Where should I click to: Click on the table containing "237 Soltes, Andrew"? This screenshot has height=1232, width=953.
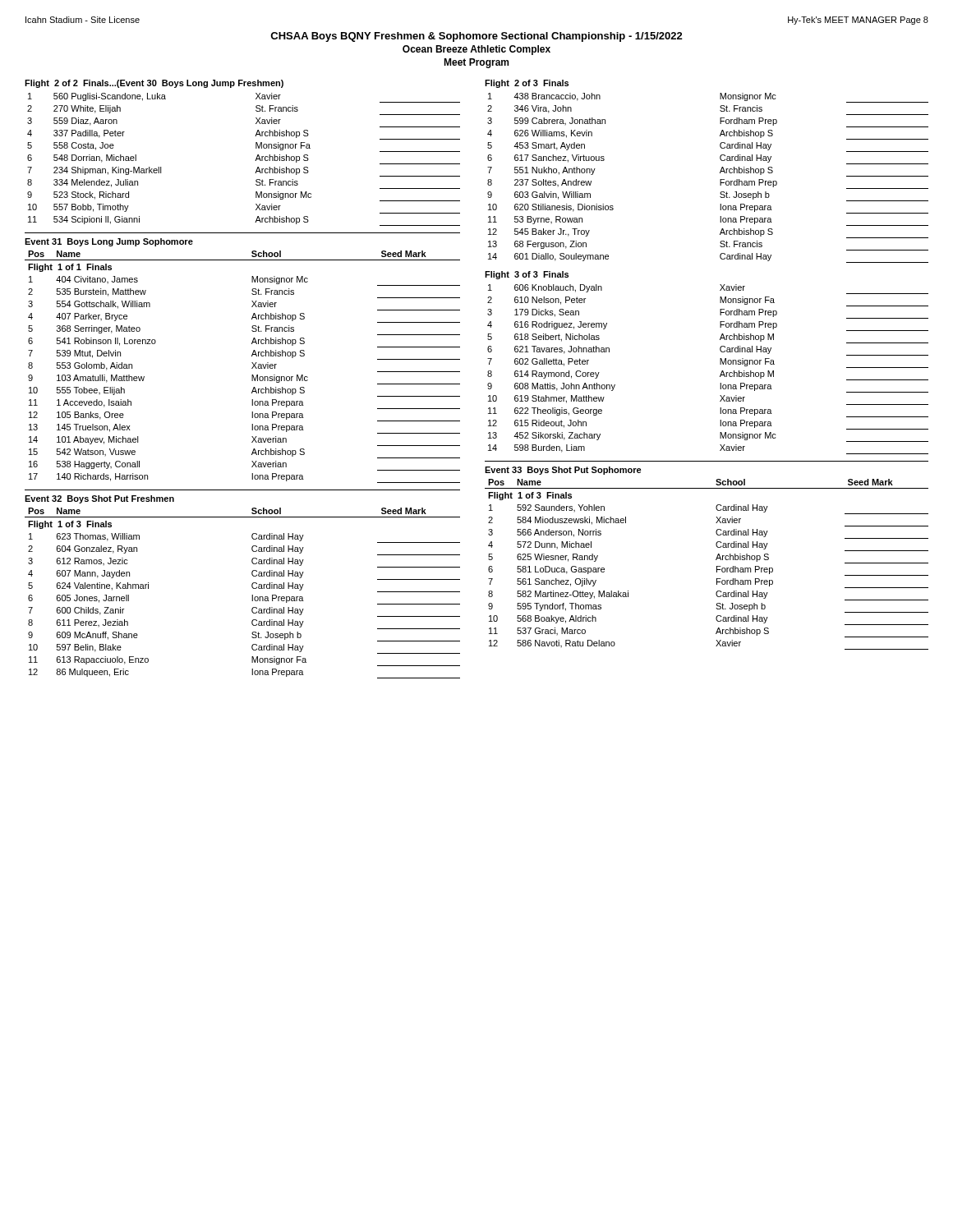click(707, 177)
